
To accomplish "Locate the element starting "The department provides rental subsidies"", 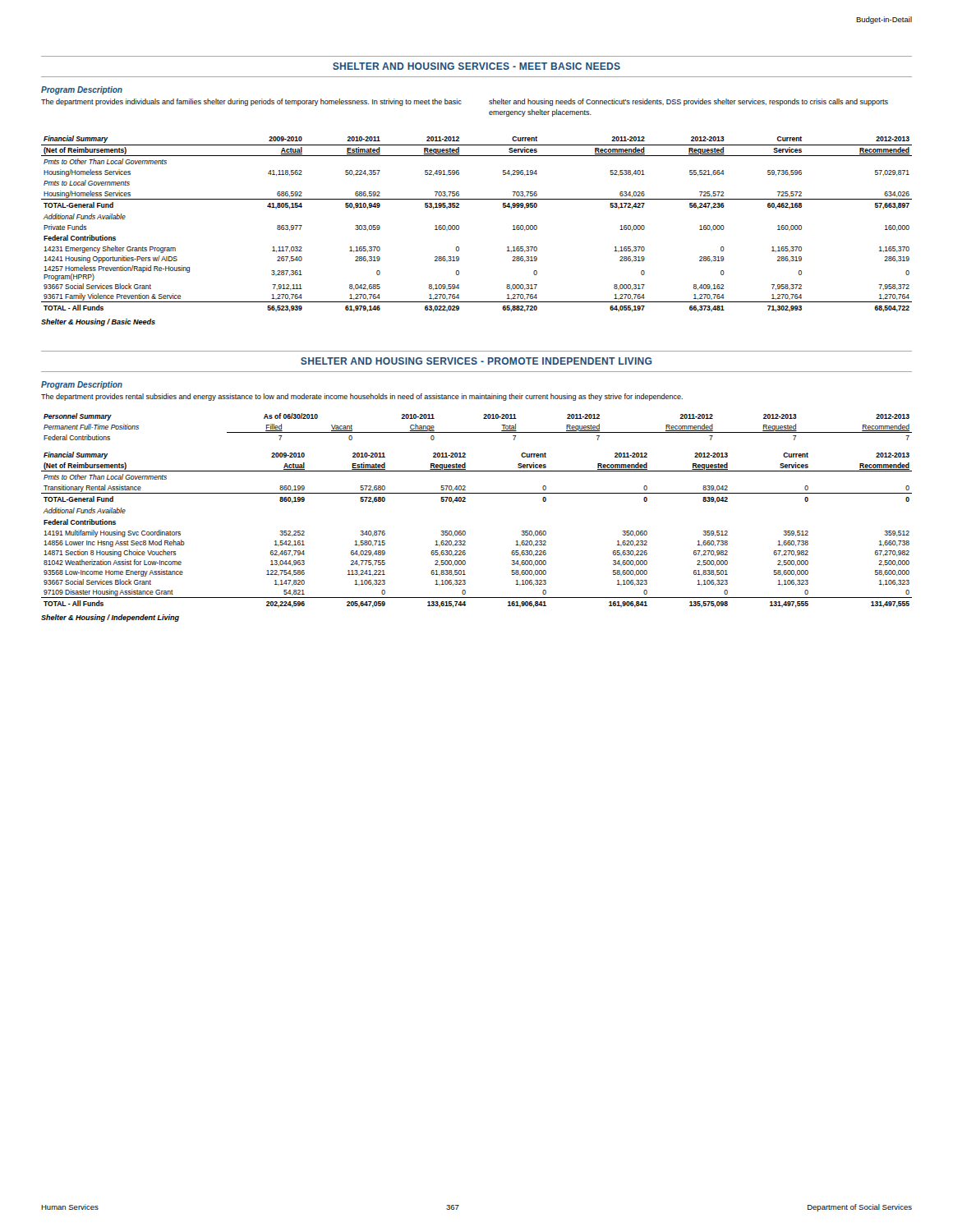I will [x=362, y=397].
